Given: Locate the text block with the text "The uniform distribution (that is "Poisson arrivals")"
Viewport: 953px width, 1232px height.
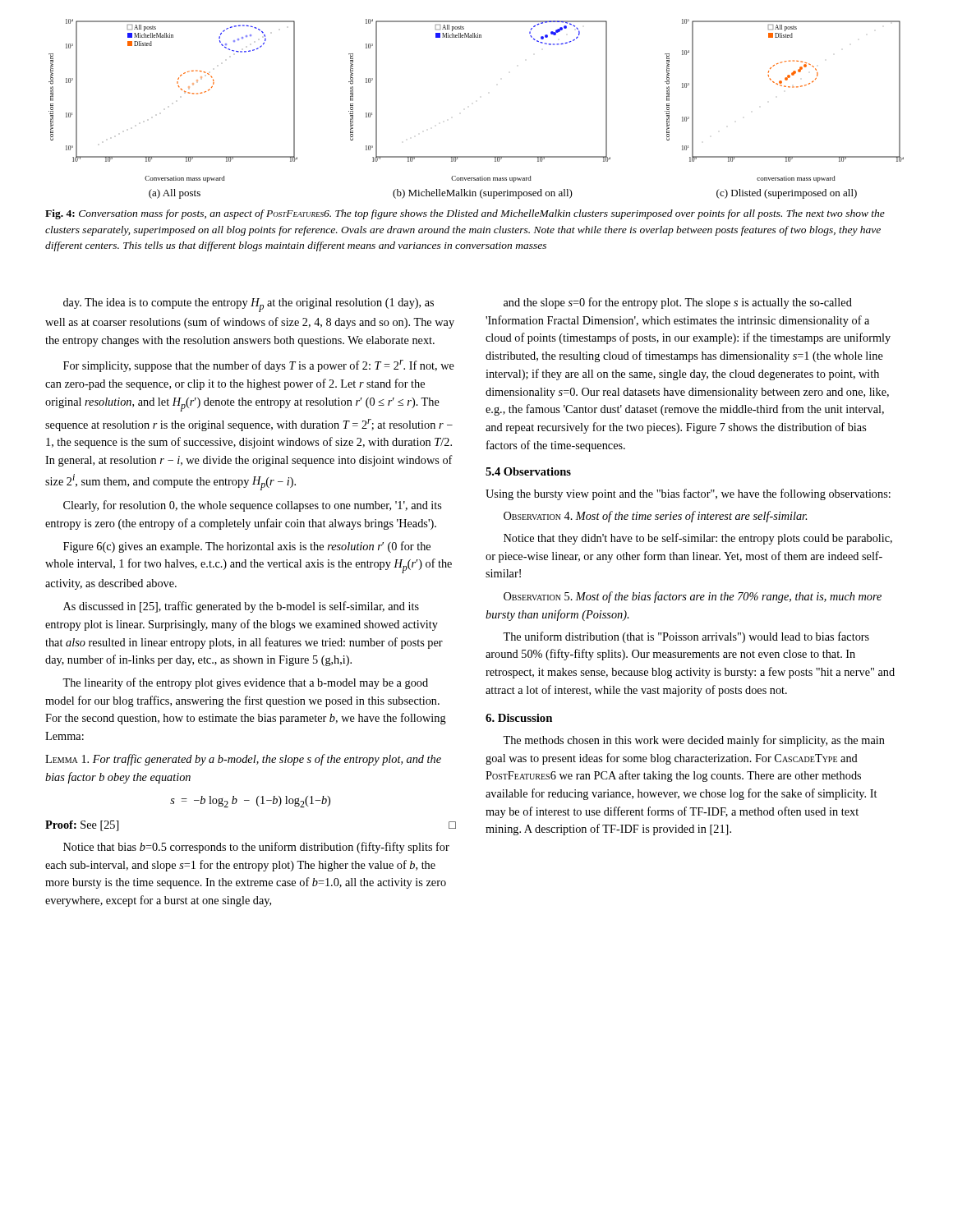Looking at the screenshot, I should [x=690, y=663].
